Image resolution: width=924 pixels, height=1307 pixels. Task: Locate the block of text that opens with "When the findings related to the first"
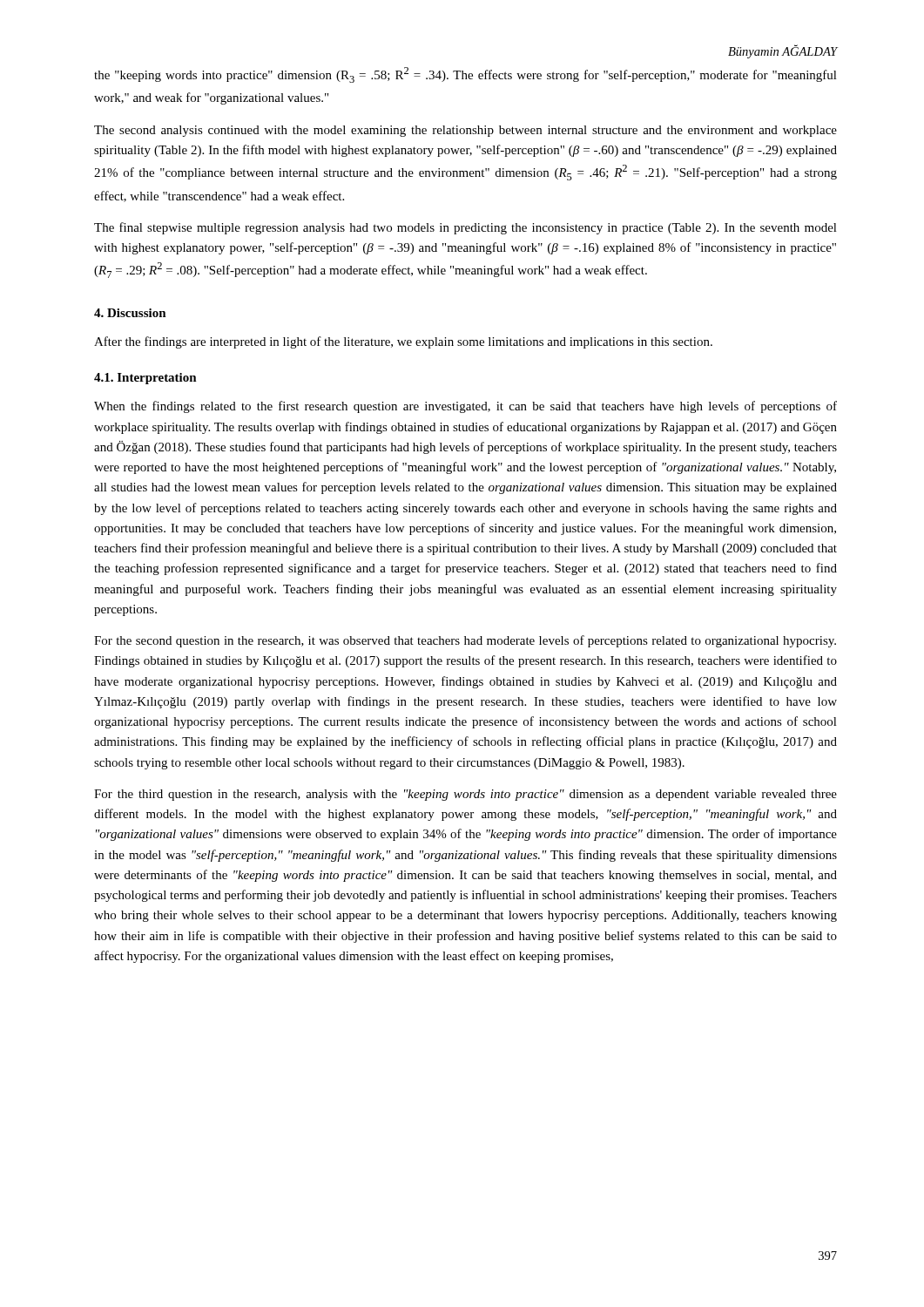pyautogui.click(x=465, y=508)
